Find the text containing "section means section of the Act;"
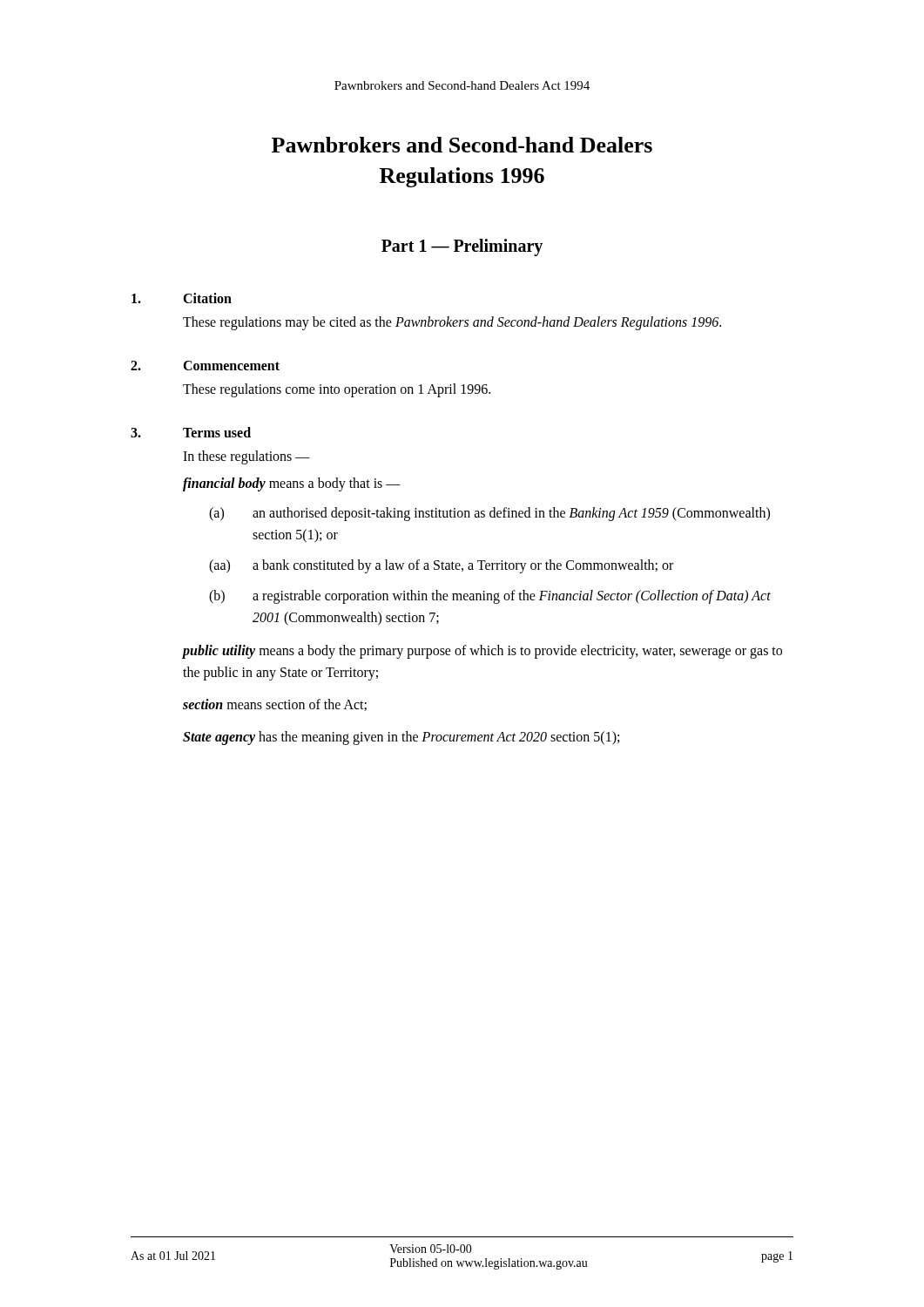This screenshot has height=1307, width=924. [275, 704]
